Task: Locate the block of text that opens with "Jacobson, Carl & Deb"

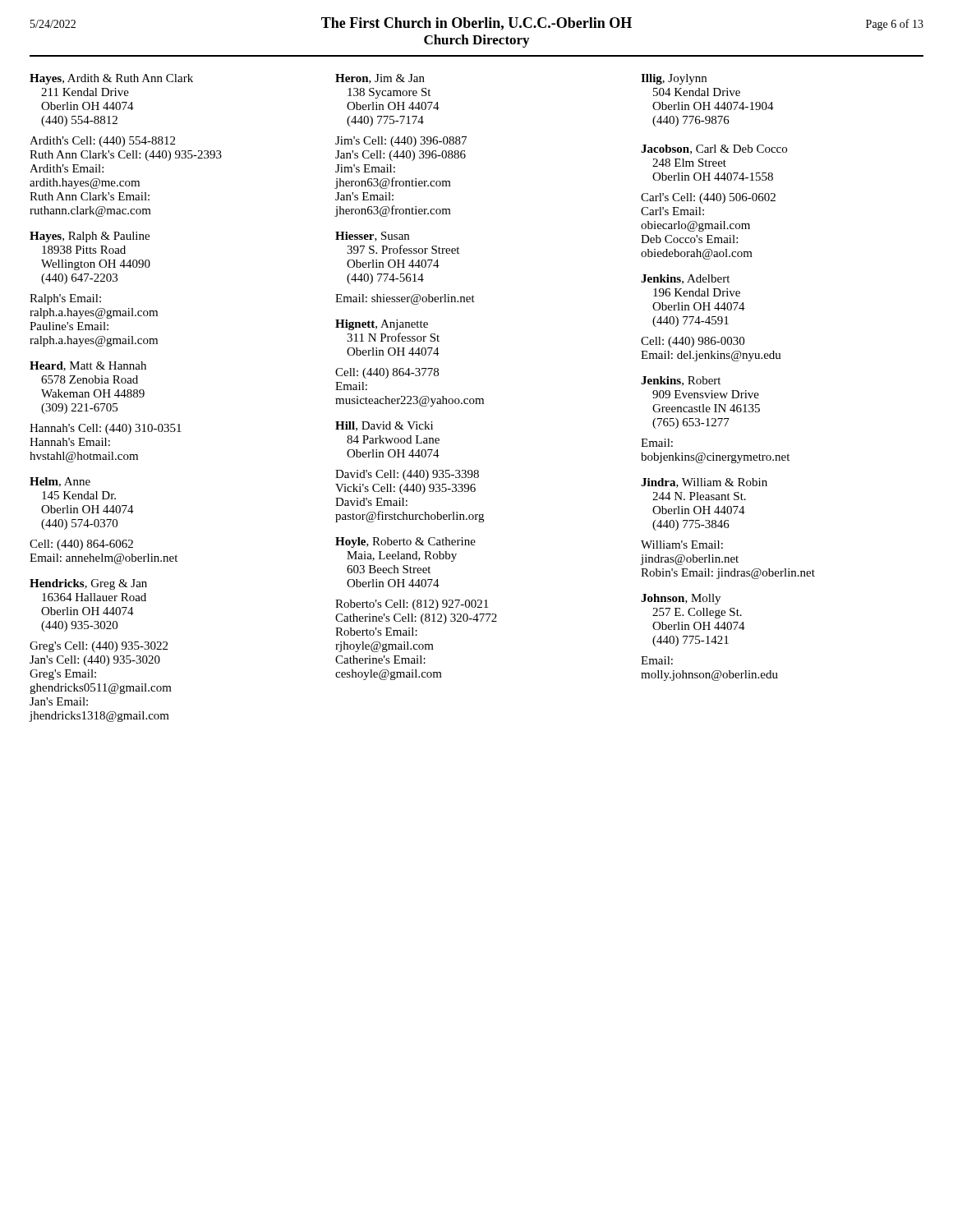Action: click(782, 201)
